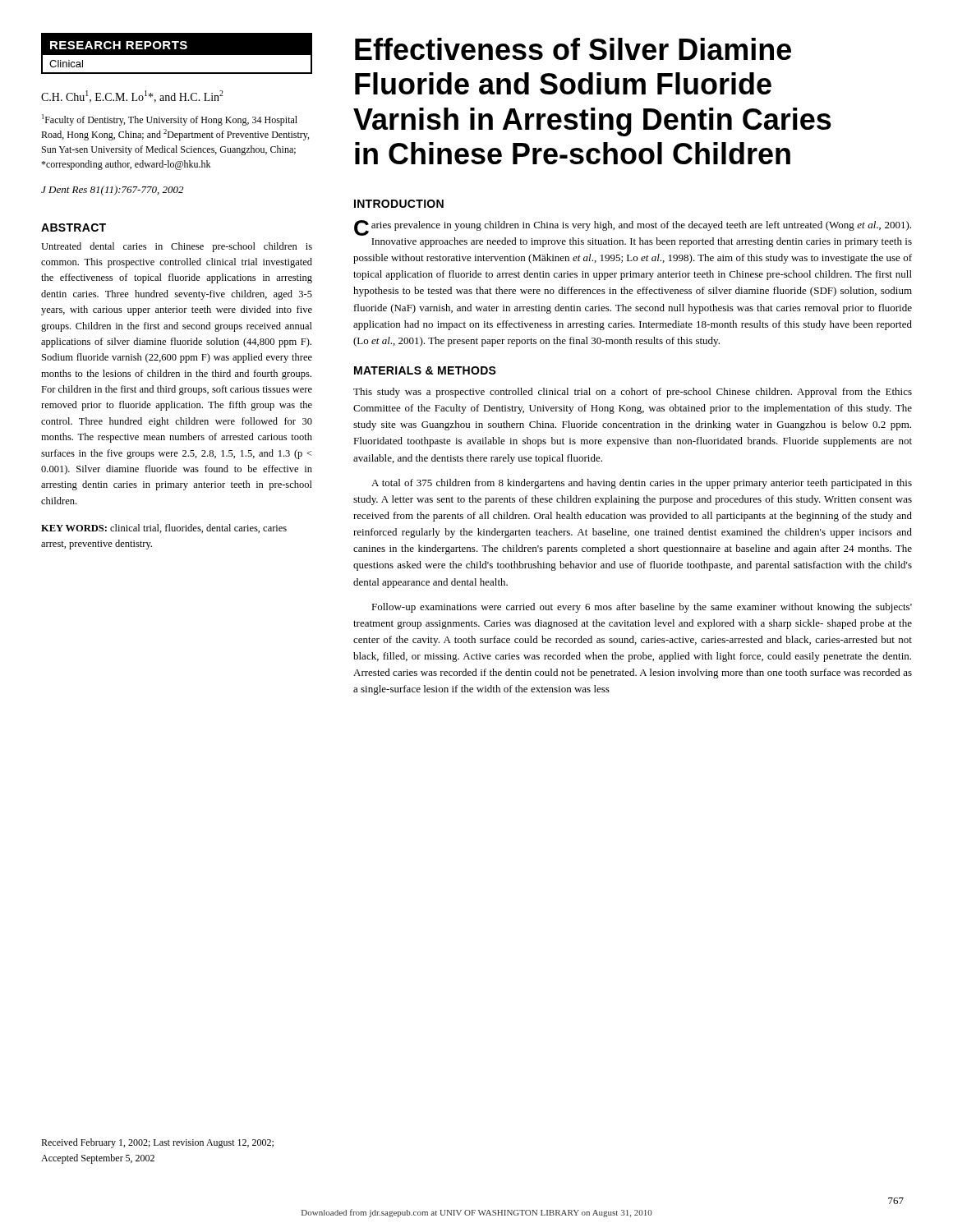Select the text block that reads "This study was a prospective controlled"
The width and height of the screenshot is (953, 1232).
[x=633, y=541]
